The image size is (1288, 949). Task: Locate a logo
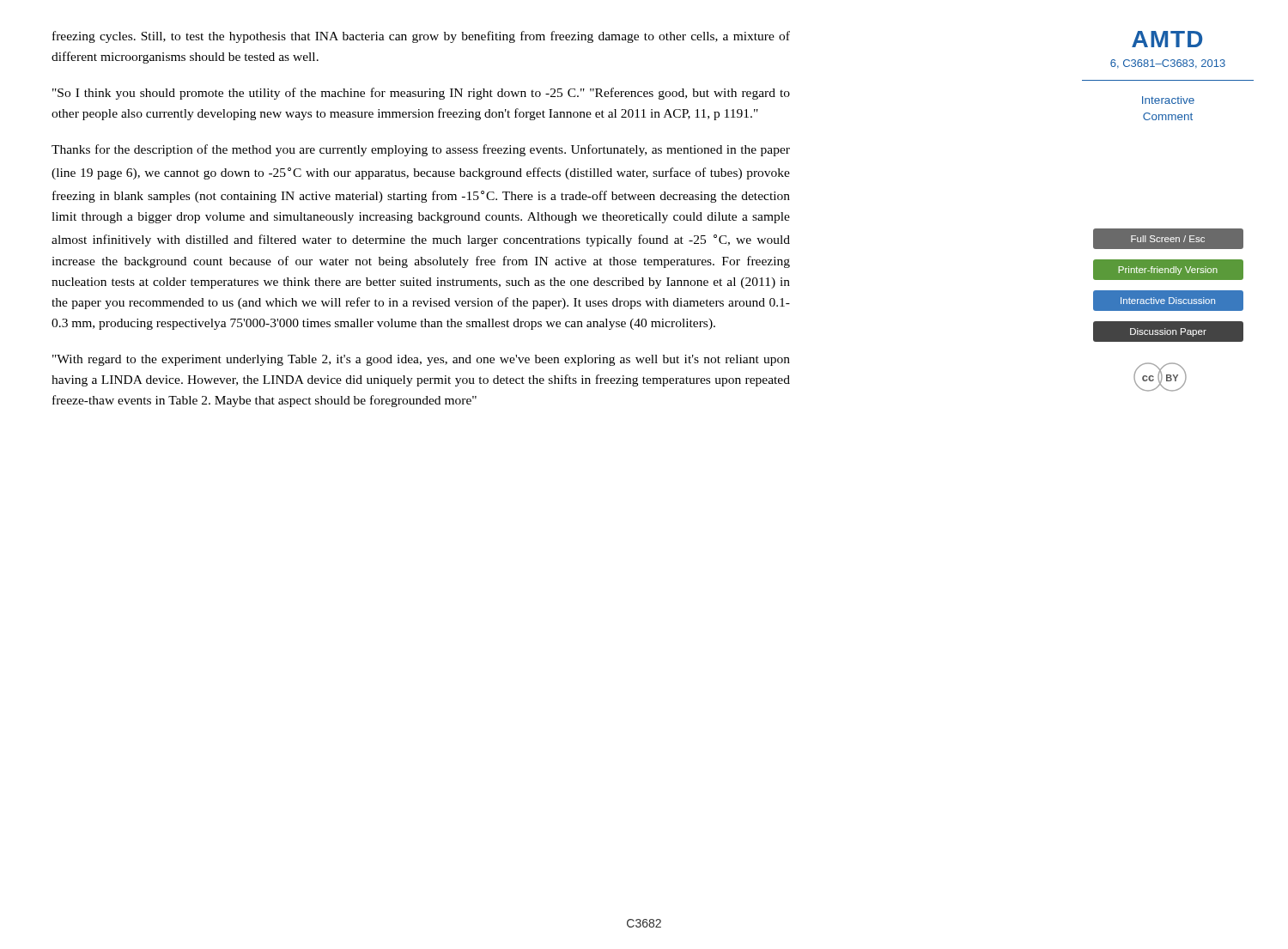pos(1168,379)
